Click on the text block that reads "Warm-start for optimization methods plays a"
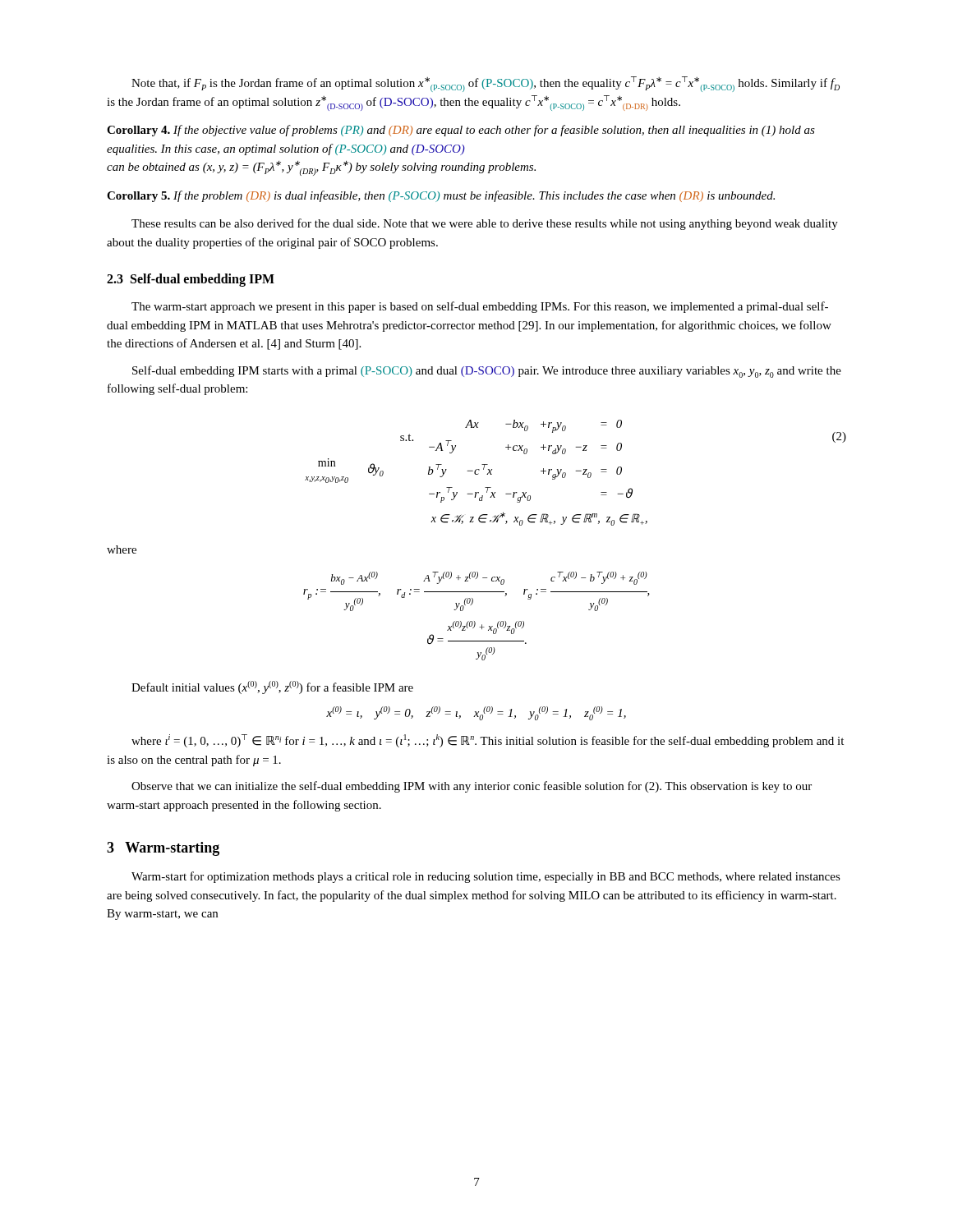 tap(474, 895)
